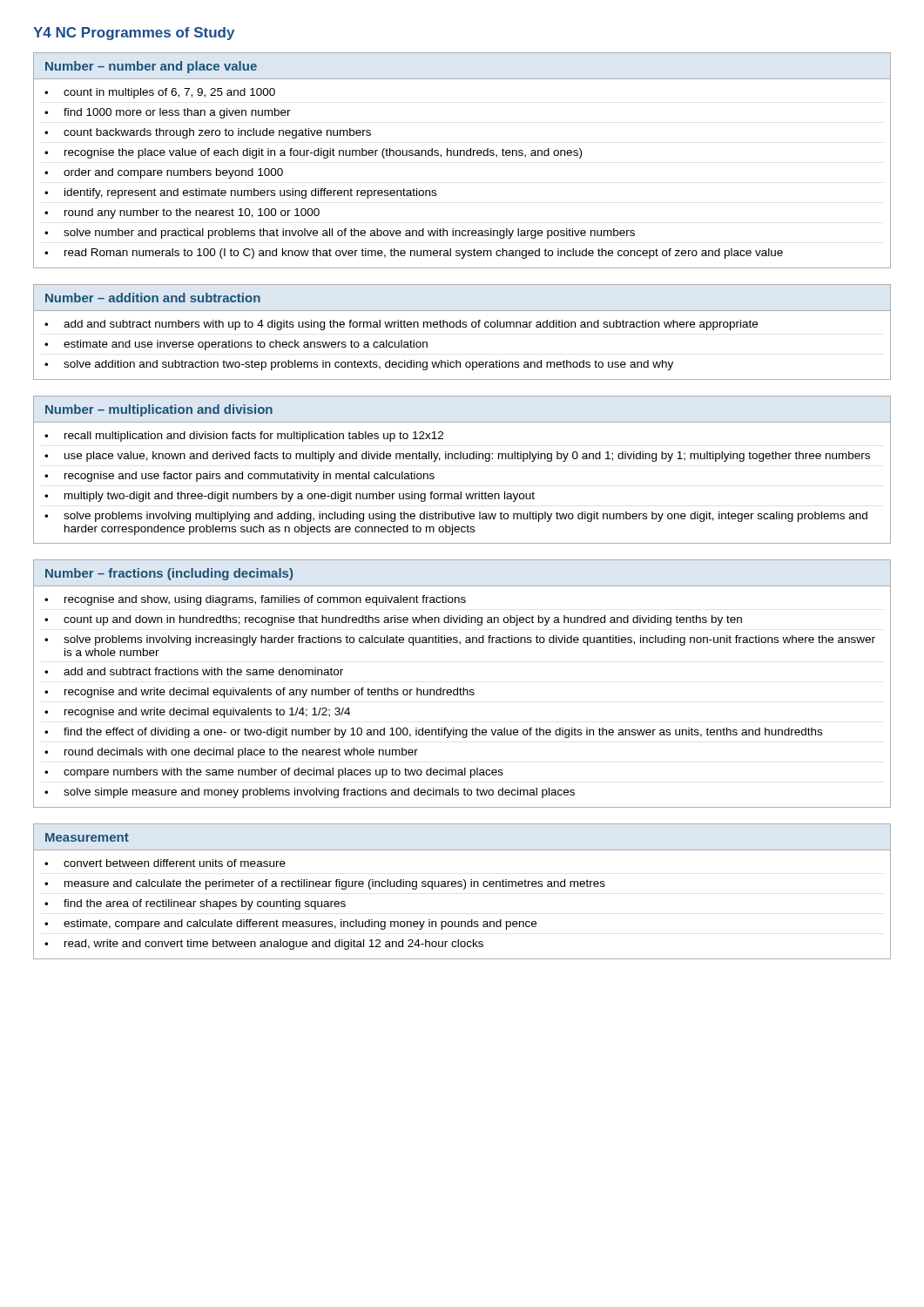
Task: Locate the list item that reads "•find the effect of dividing"
Action: point(462,732)
